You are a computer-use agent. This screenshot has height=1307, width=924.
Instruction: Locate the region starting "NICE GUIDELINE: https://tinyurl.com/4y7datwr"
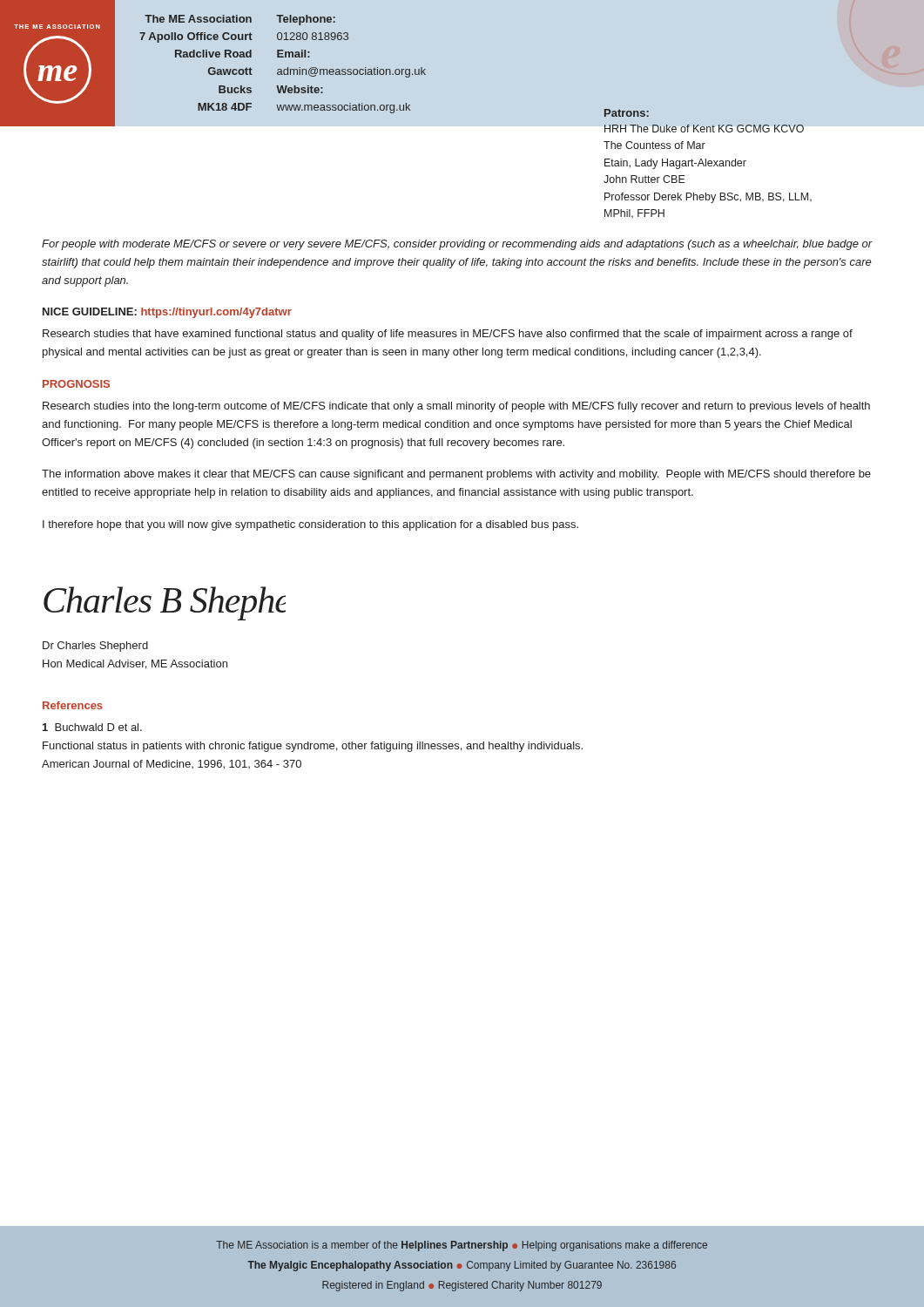[x=167, y=312]
